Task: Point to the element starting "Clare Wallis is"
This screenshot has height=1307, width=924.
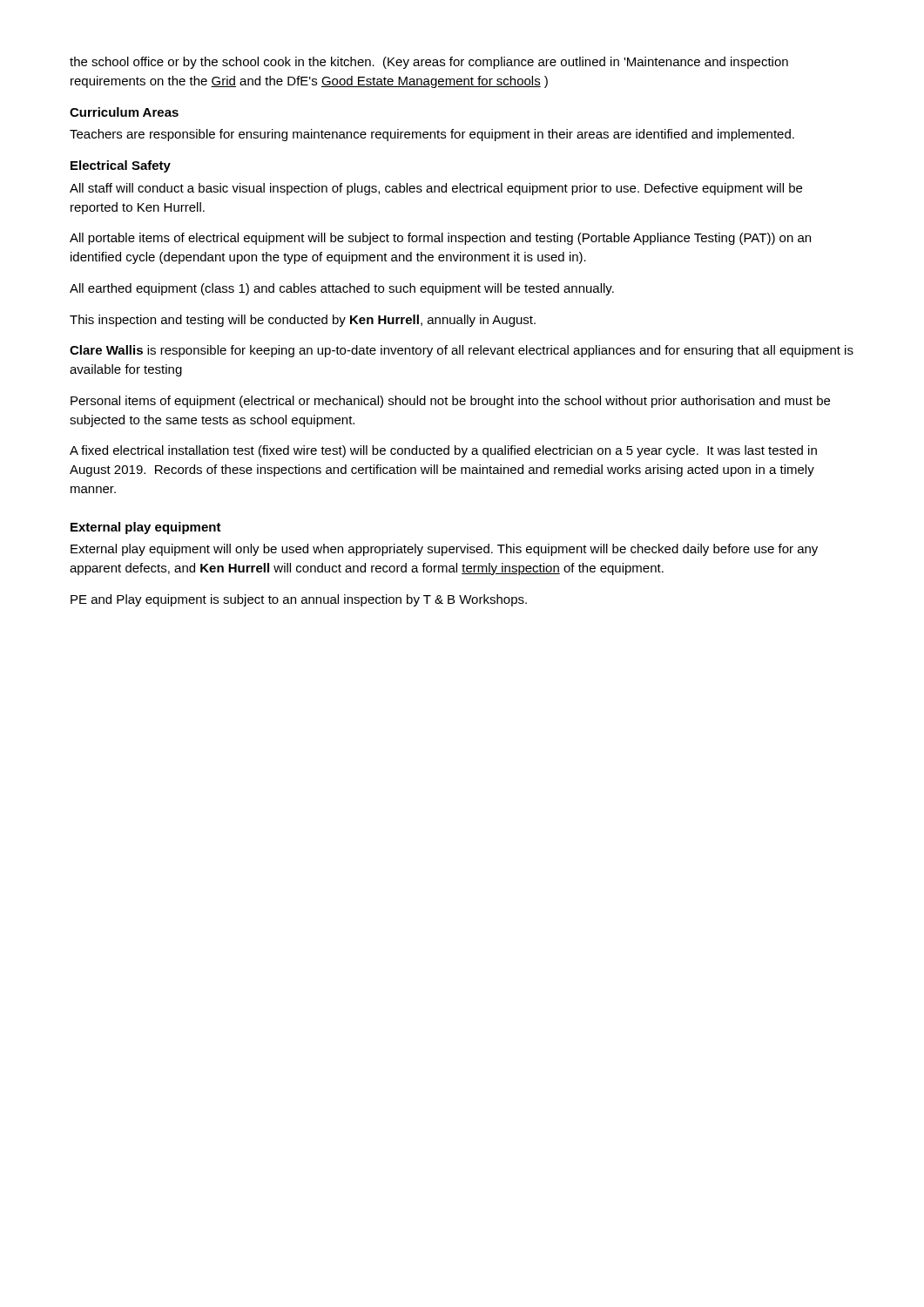Action: click(x=462, y=360)
